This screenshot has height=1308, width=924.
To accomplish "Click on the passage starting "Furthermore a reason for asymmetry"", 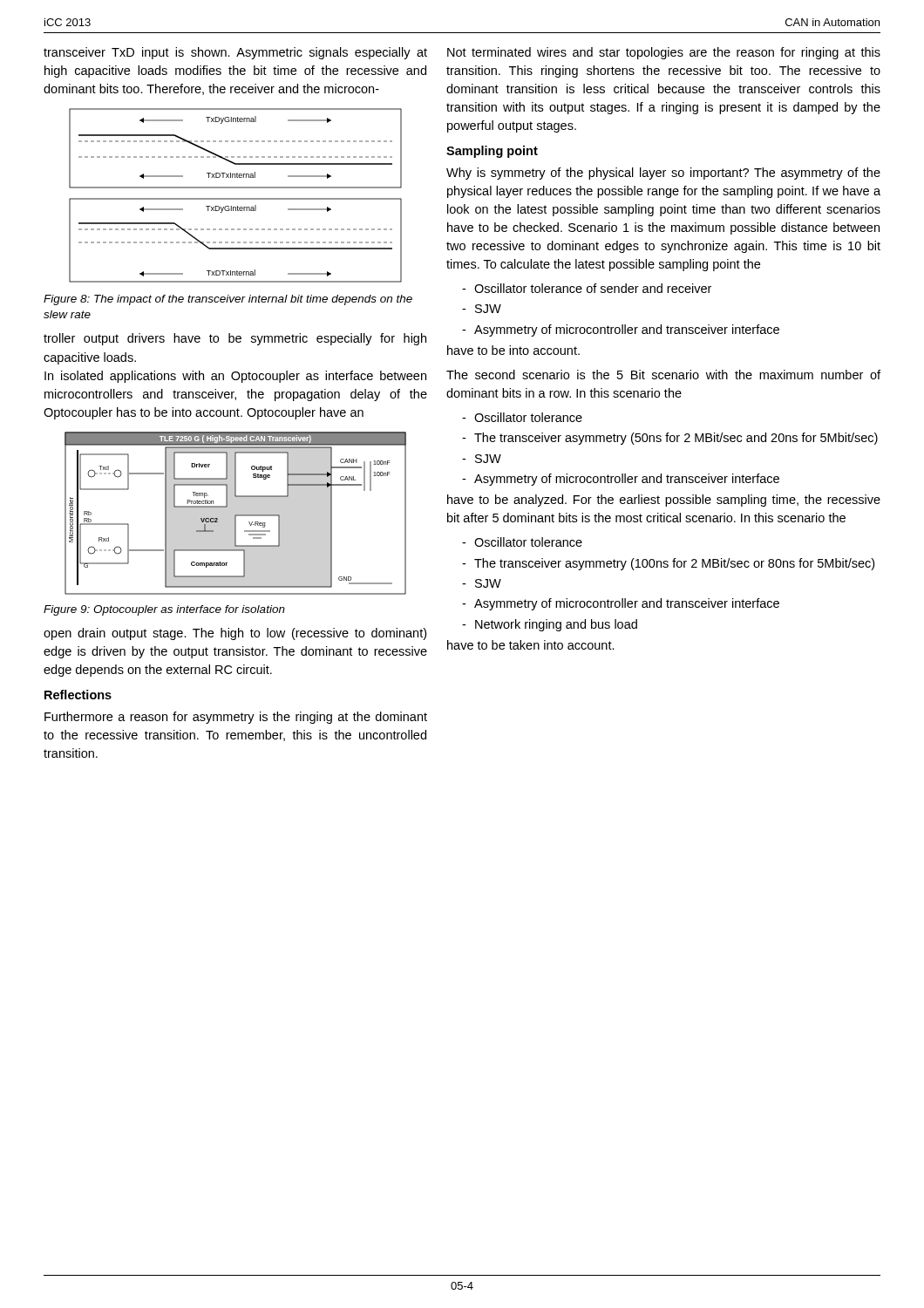I will (235, 735).
